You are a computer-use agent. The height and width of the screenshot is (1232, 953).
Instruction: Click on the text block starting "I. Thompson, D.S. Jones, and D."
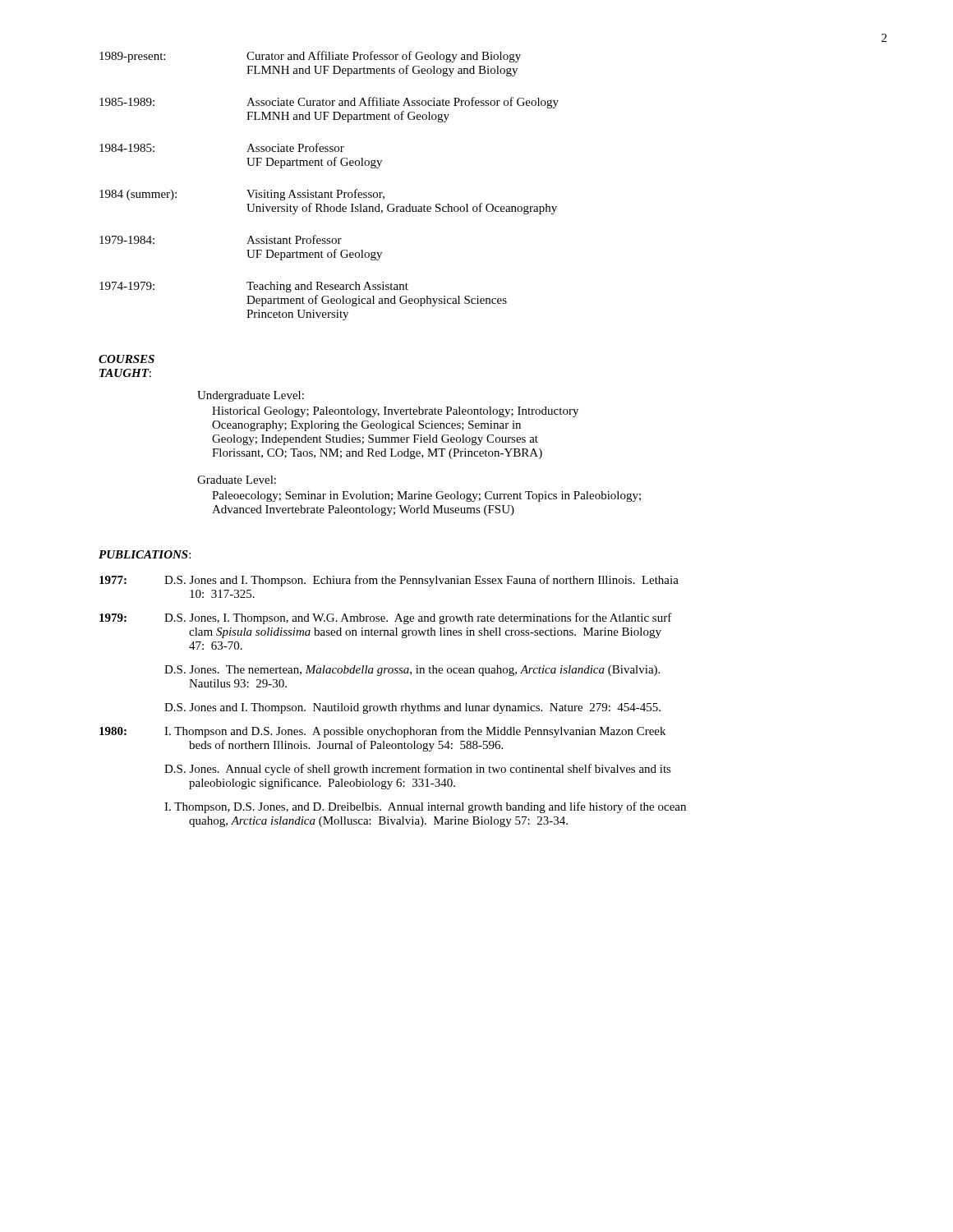tap(425, 813)
